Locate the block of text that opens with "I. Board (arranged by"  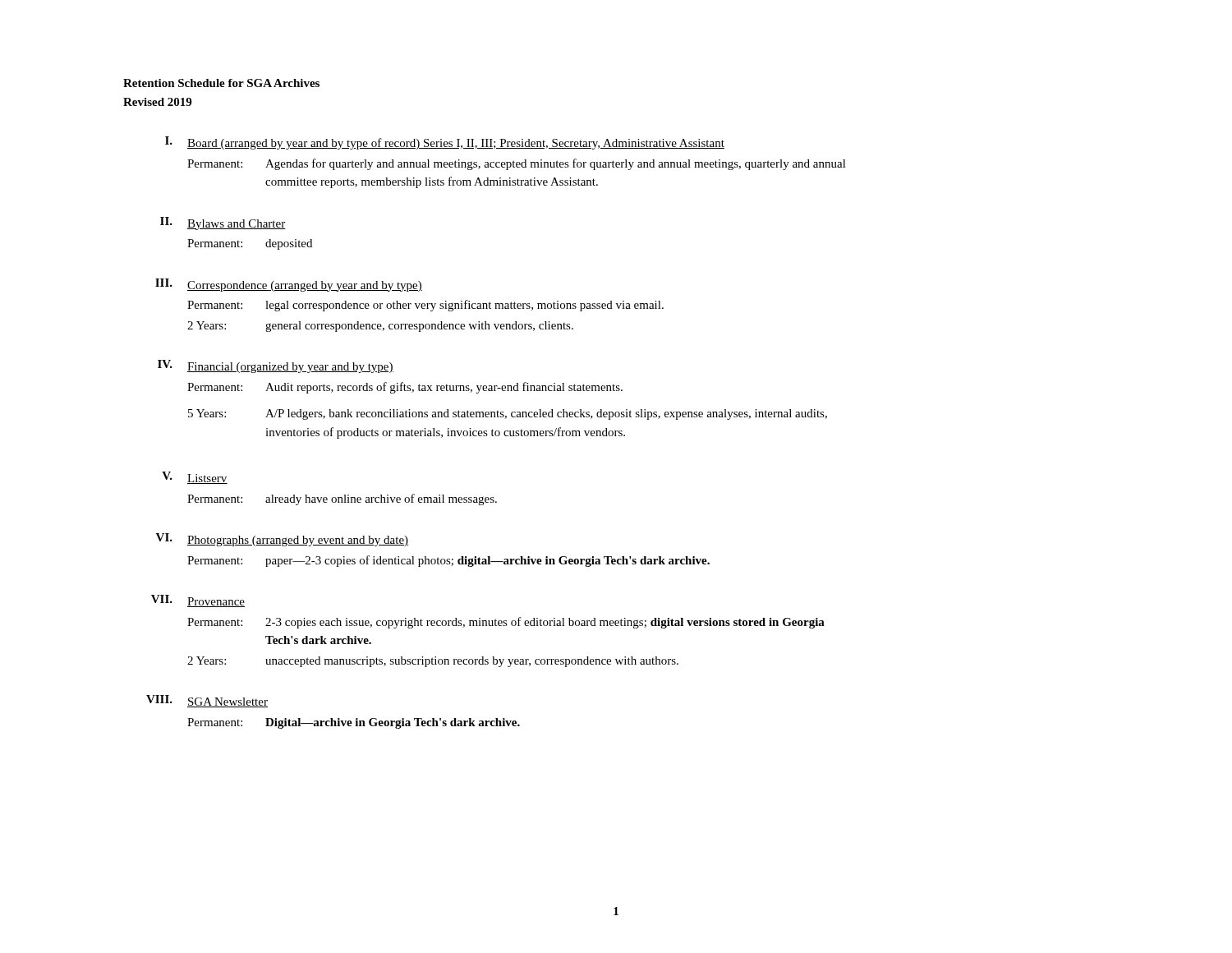point(616,163)
